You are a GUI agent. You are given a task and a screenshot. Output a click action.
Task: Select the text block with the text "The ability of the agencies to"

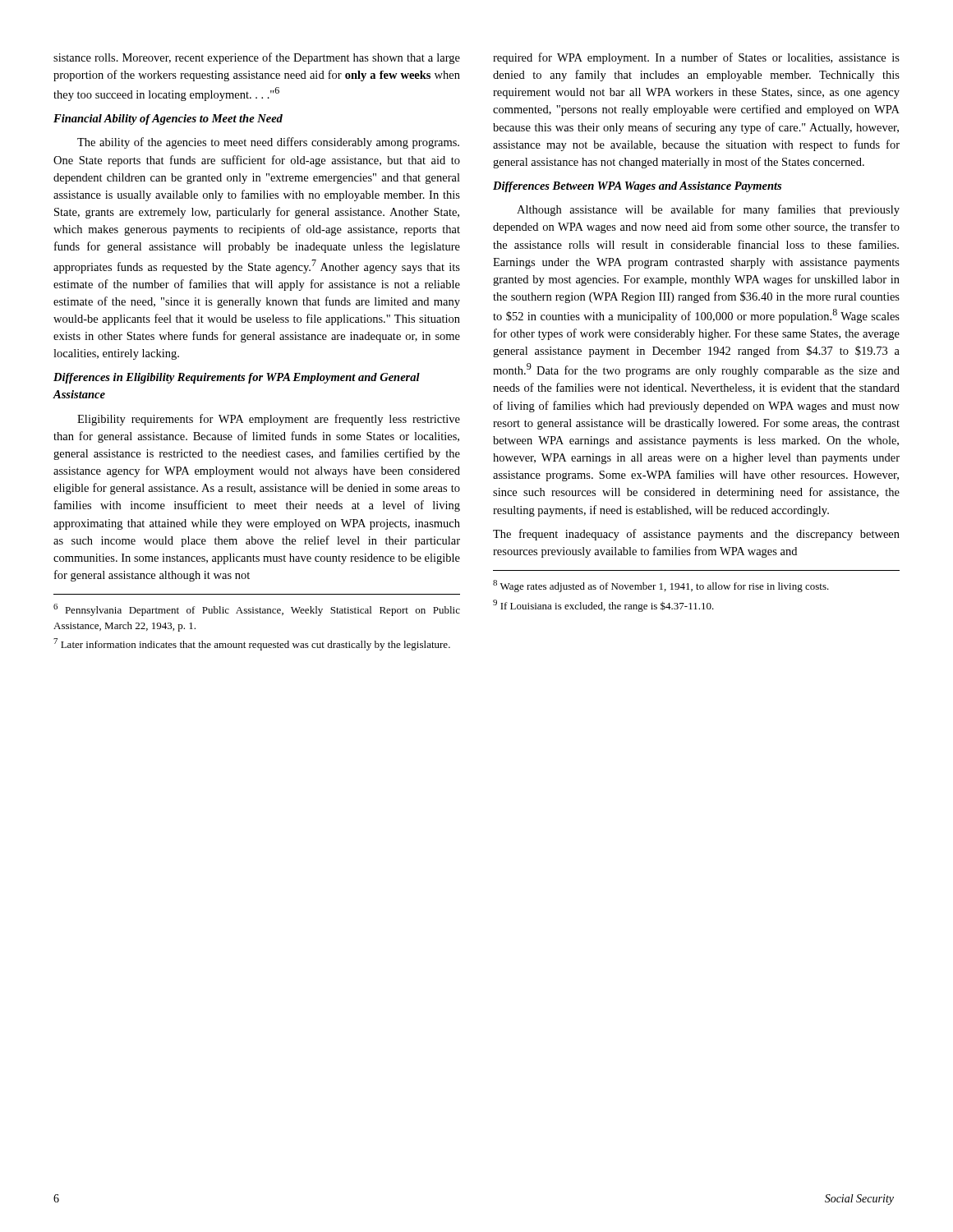click(257, 248)
